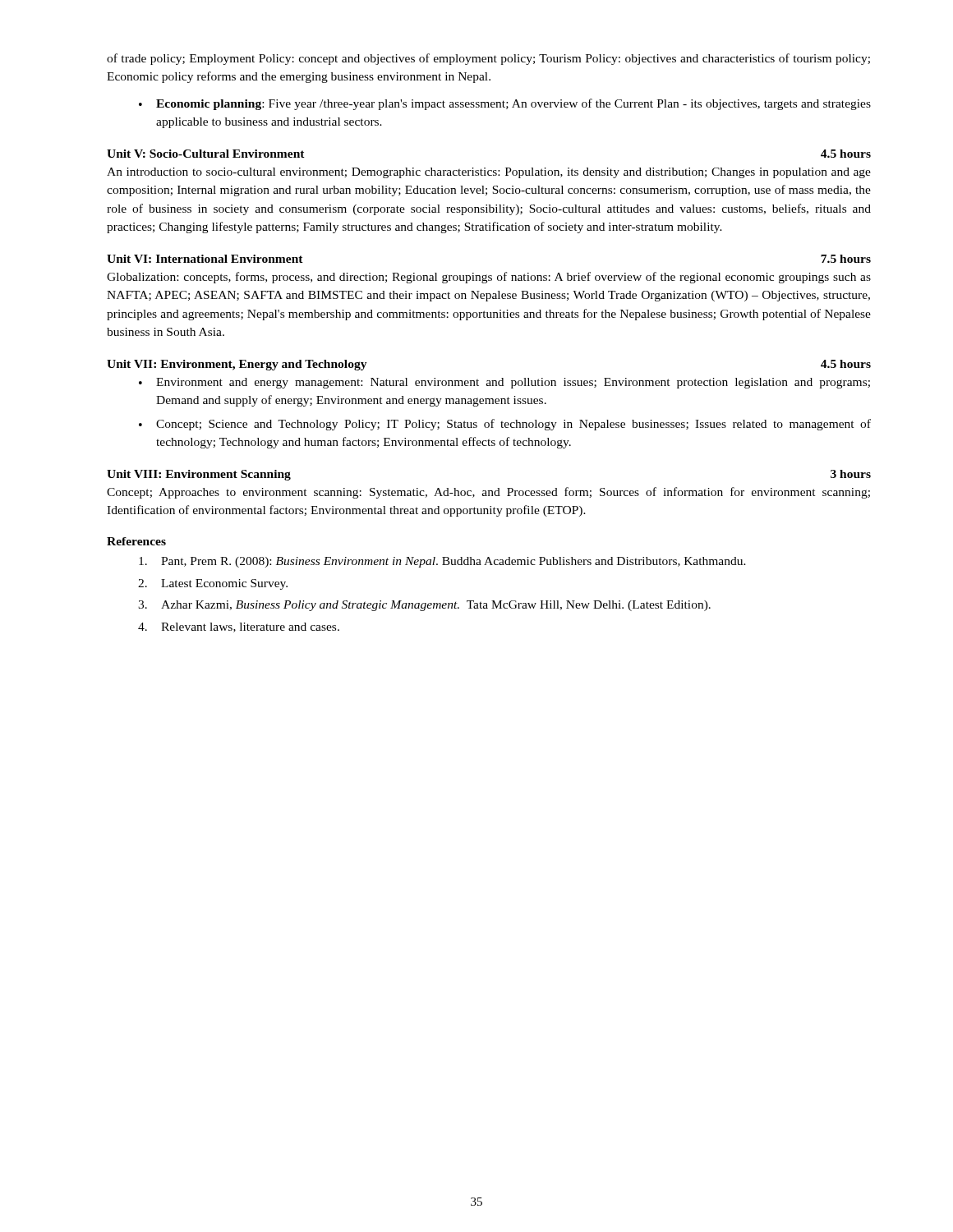Viewport: 953px width, 1232px height.
Task: Select the block starting "Pant, Prem R. (2008): Business"
Action: tap(504, 562)
